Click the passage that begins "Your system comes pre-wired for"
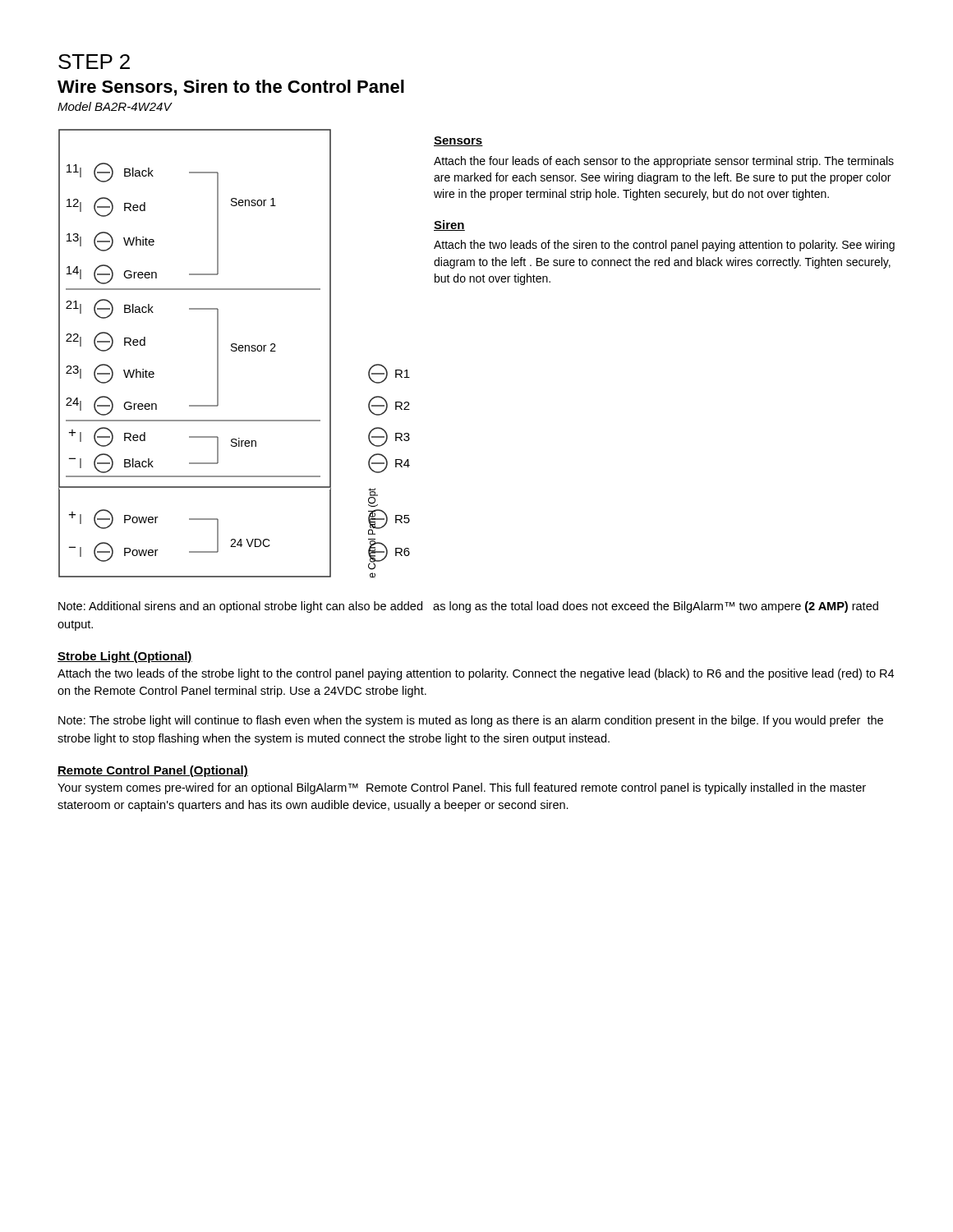 [x=462, y=796]
